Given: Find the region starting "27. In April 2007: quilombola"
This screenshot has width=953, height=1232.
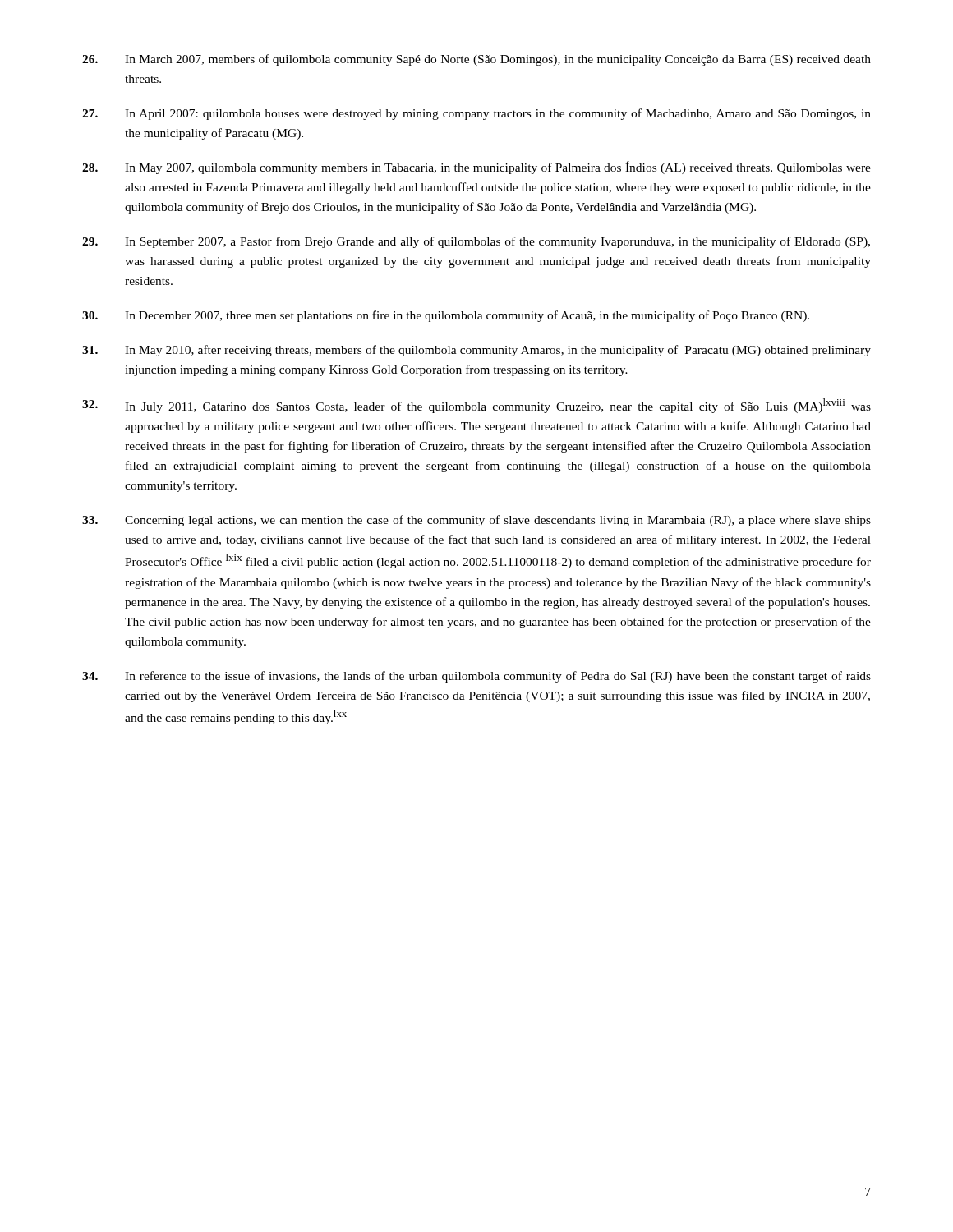Looking at the screenshot, I should coord(476,123).
